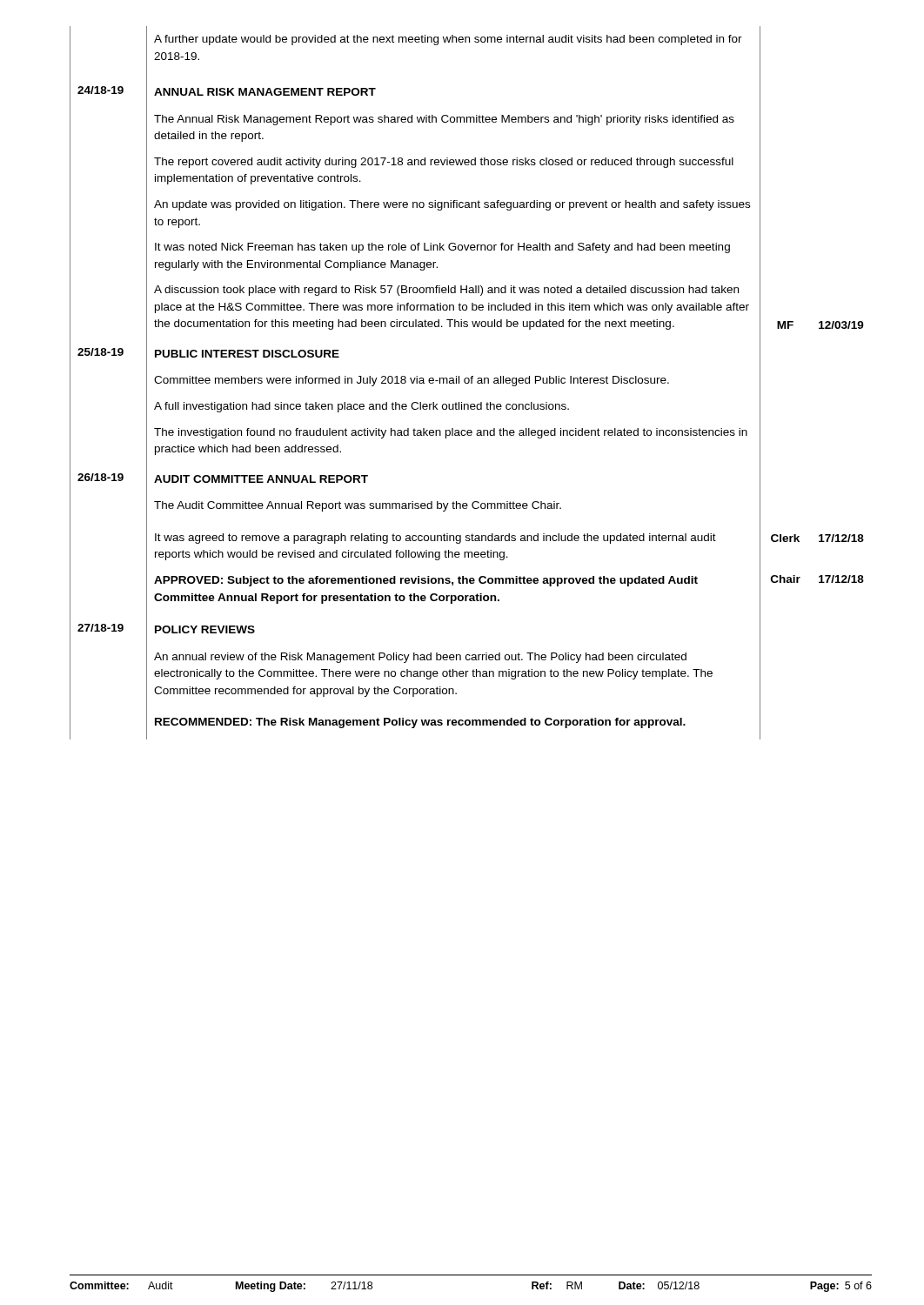
Task: Navigate to the block starting "The Audit Committee Annual"
Action: point(453,505)
